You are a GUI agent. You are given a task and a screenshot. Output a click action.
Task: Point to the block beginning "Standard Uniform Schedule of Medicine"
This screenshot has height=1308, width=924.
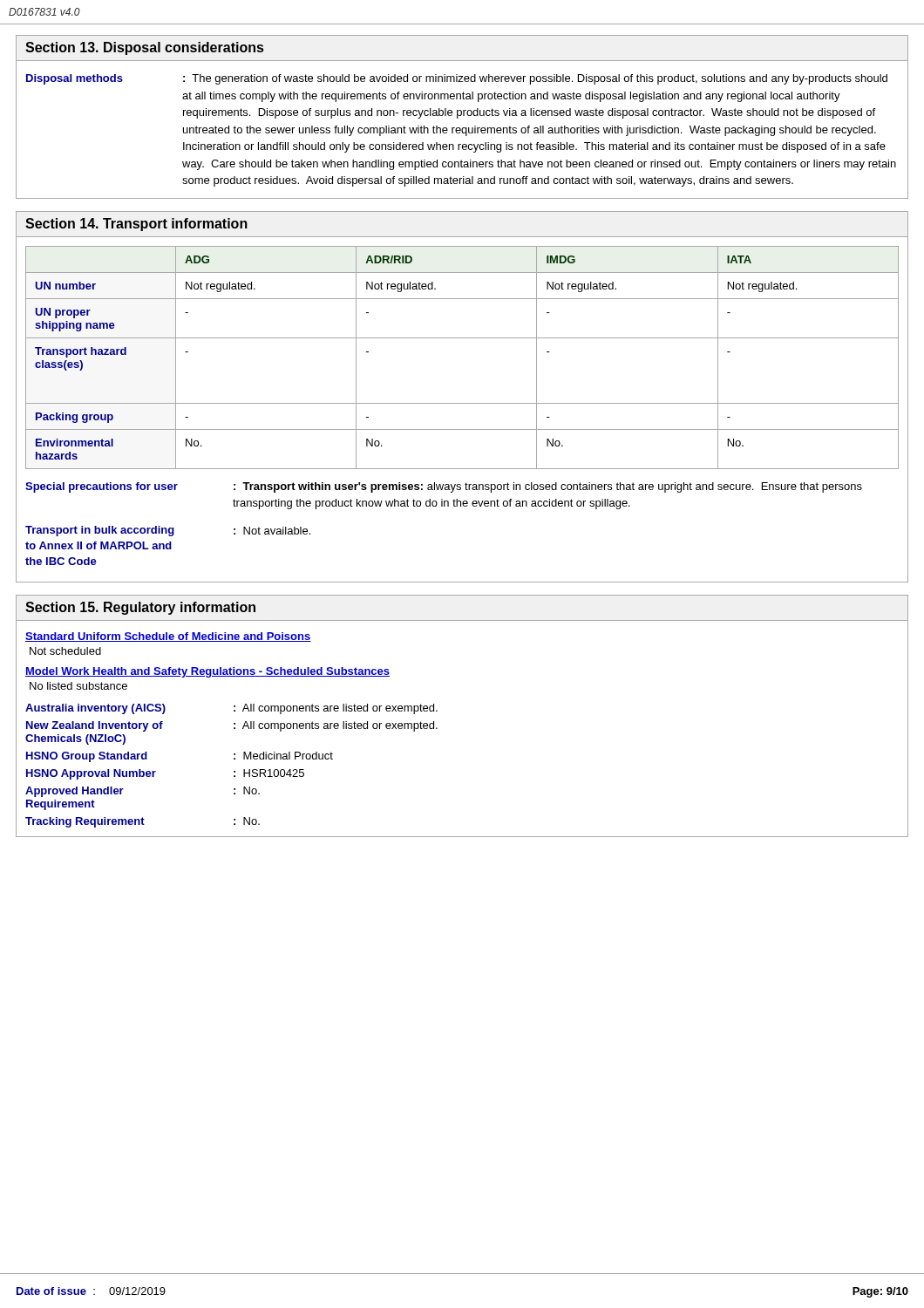click(168, 636)
